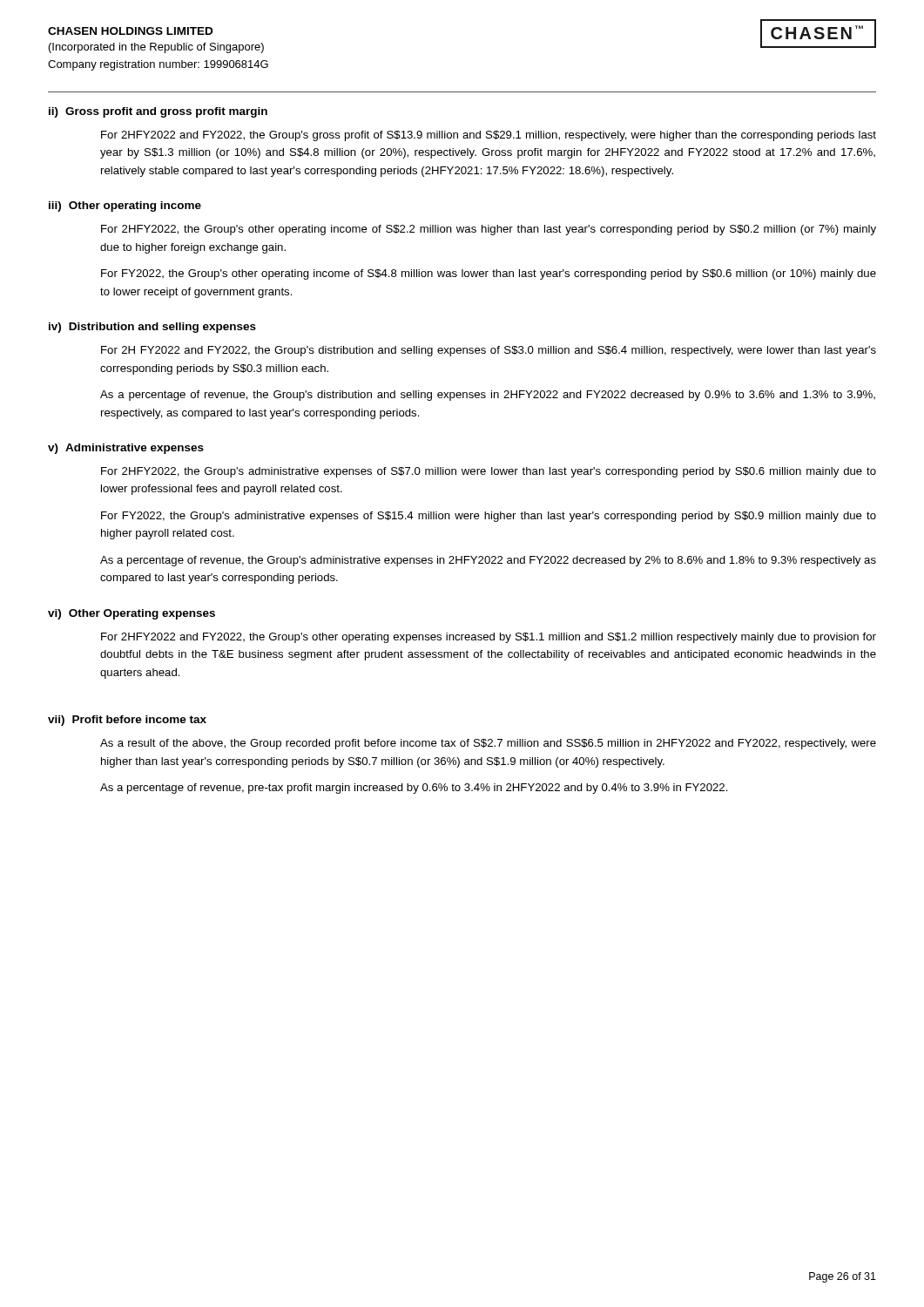Image resolution: width=924 pixels, height=1307 pixels.
Task: Find the element starting "ii)Gross profit and"
Action: tap(158, 111)
